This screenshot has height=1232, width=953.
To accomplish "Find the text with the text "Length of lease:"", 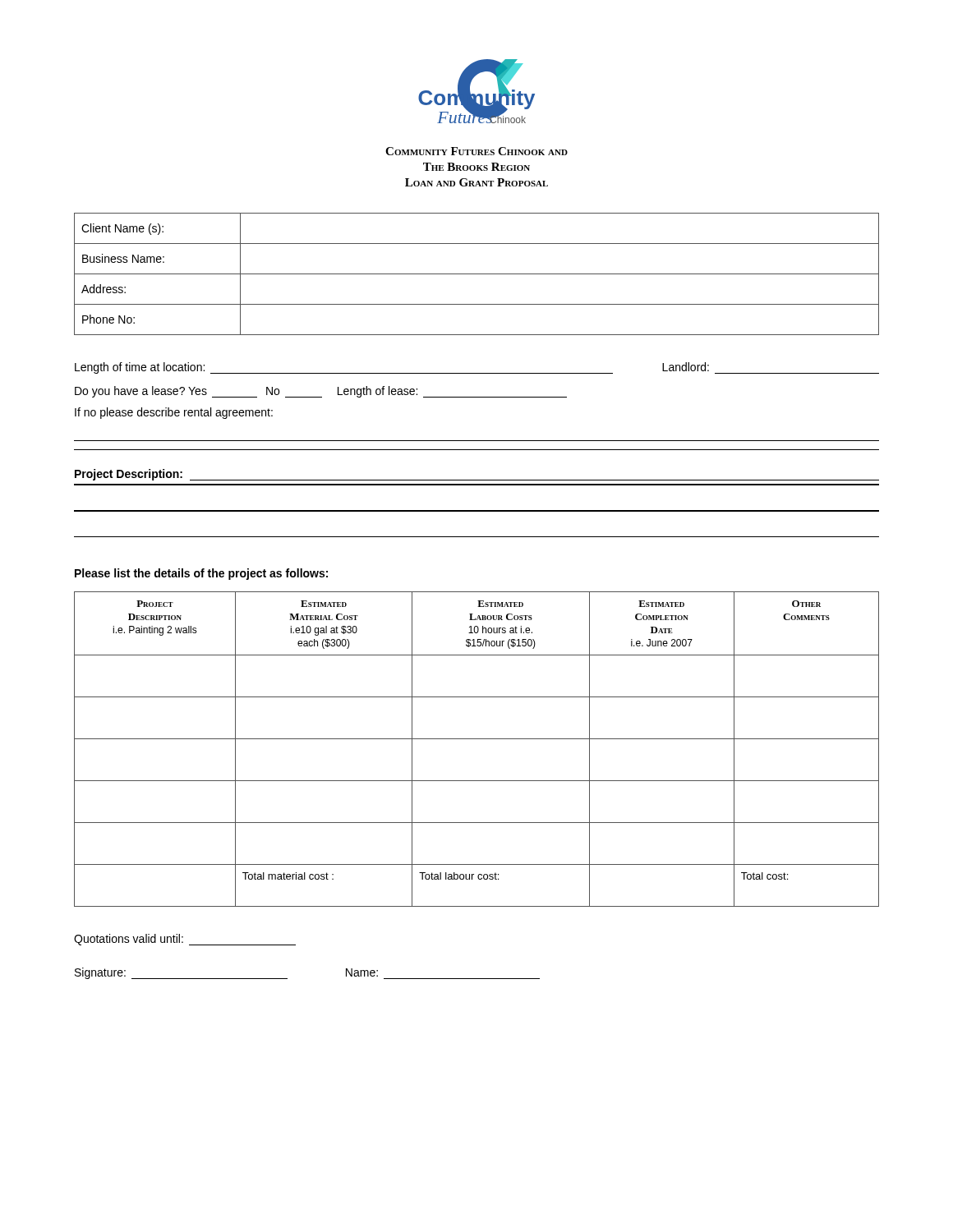I will tap(452, 390).
